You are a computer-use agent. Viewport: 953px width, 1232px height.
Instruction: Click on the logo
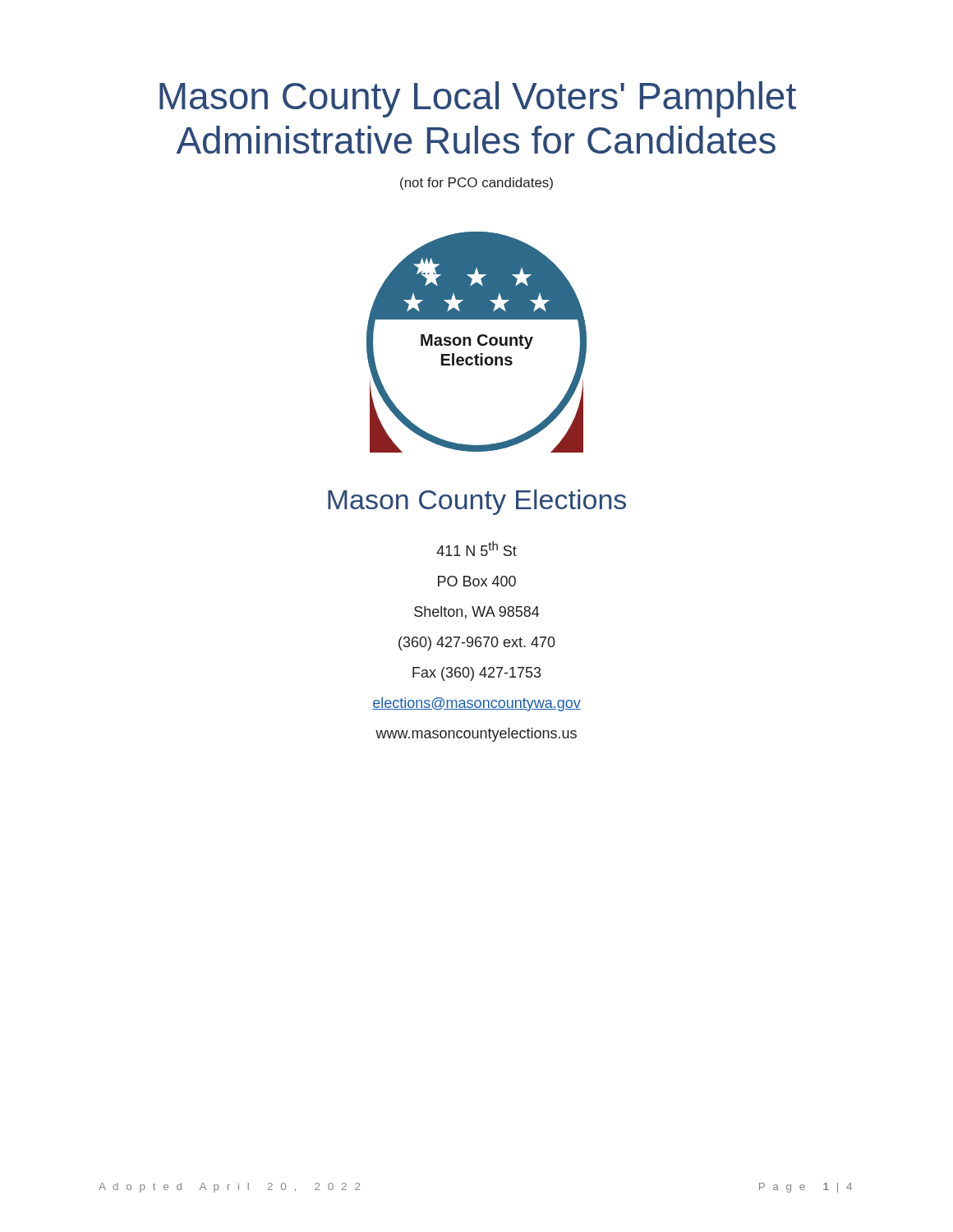pyautogui.click(x=476, y=341)
